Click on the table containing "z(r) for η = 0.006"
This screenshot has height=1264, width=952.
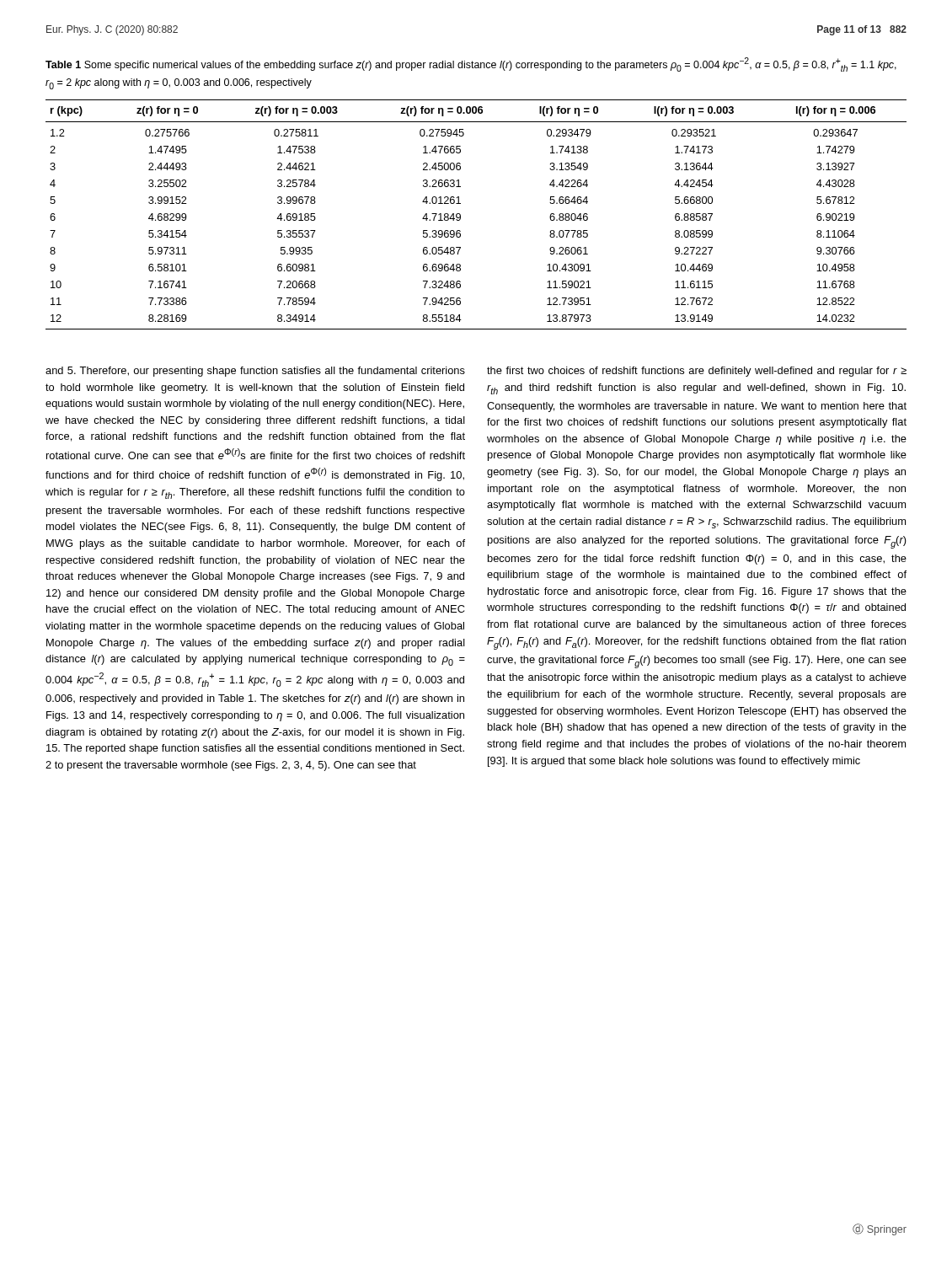click(x=476, y=214)
